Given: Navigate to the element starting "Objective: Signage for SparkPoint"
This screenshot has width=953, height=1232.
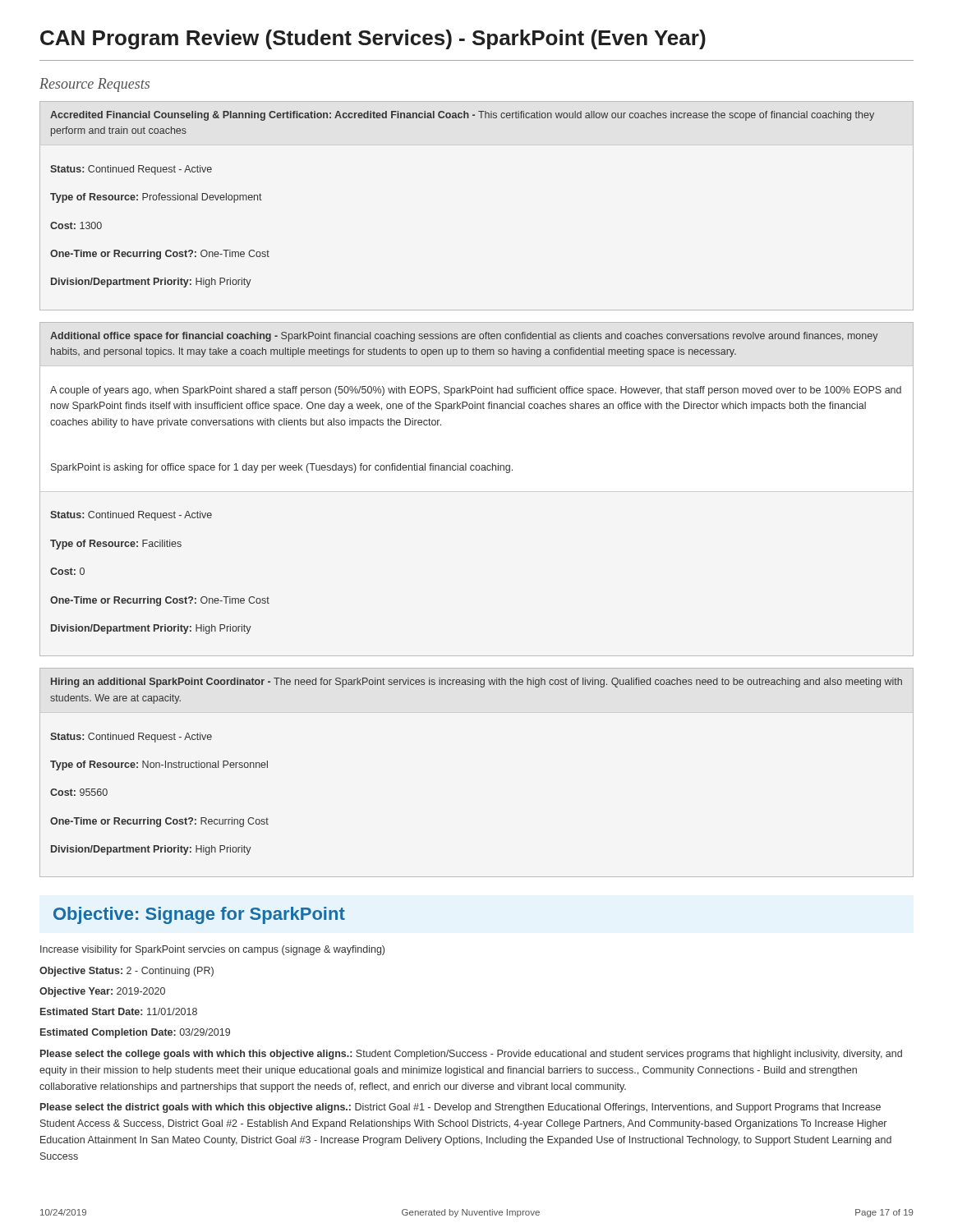Looking at the screenshot, I should (x=199, y=915).
